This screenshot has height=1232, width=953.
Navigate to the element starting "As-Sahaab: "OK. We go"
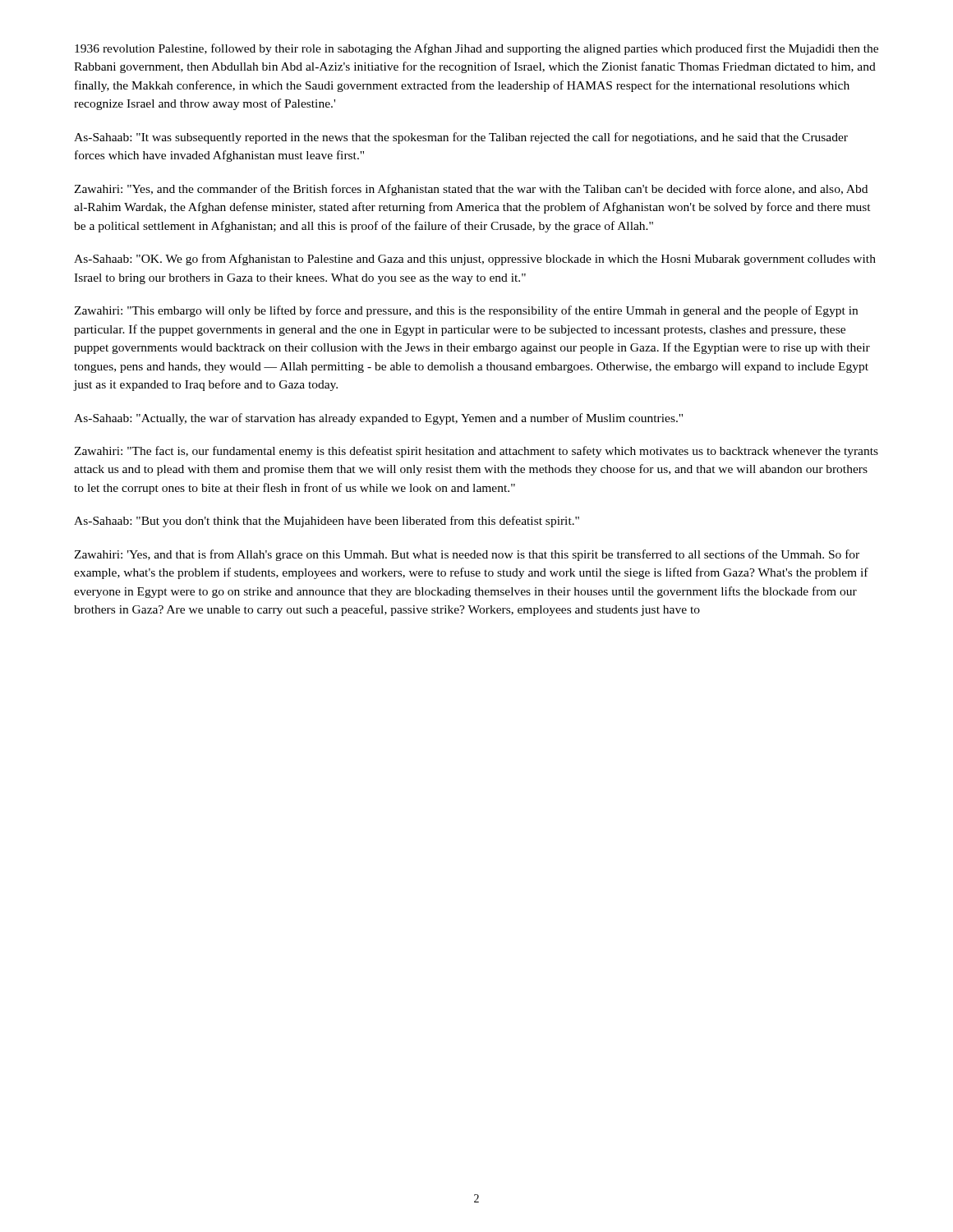click(x=475, y=268)
